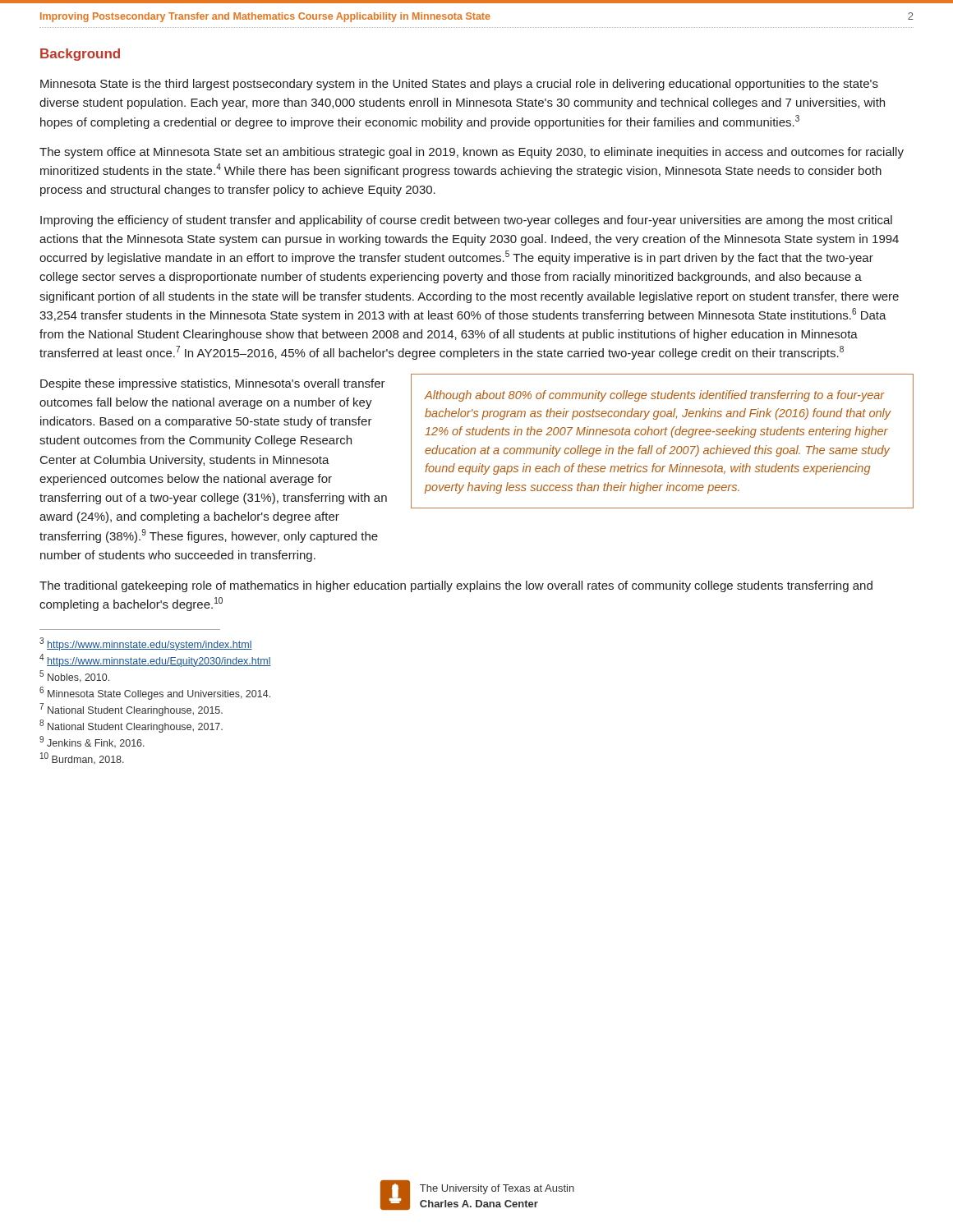
Task: Find the block on this page that starts "The system office at Minnesota State"
Action: tap(472, 170)
